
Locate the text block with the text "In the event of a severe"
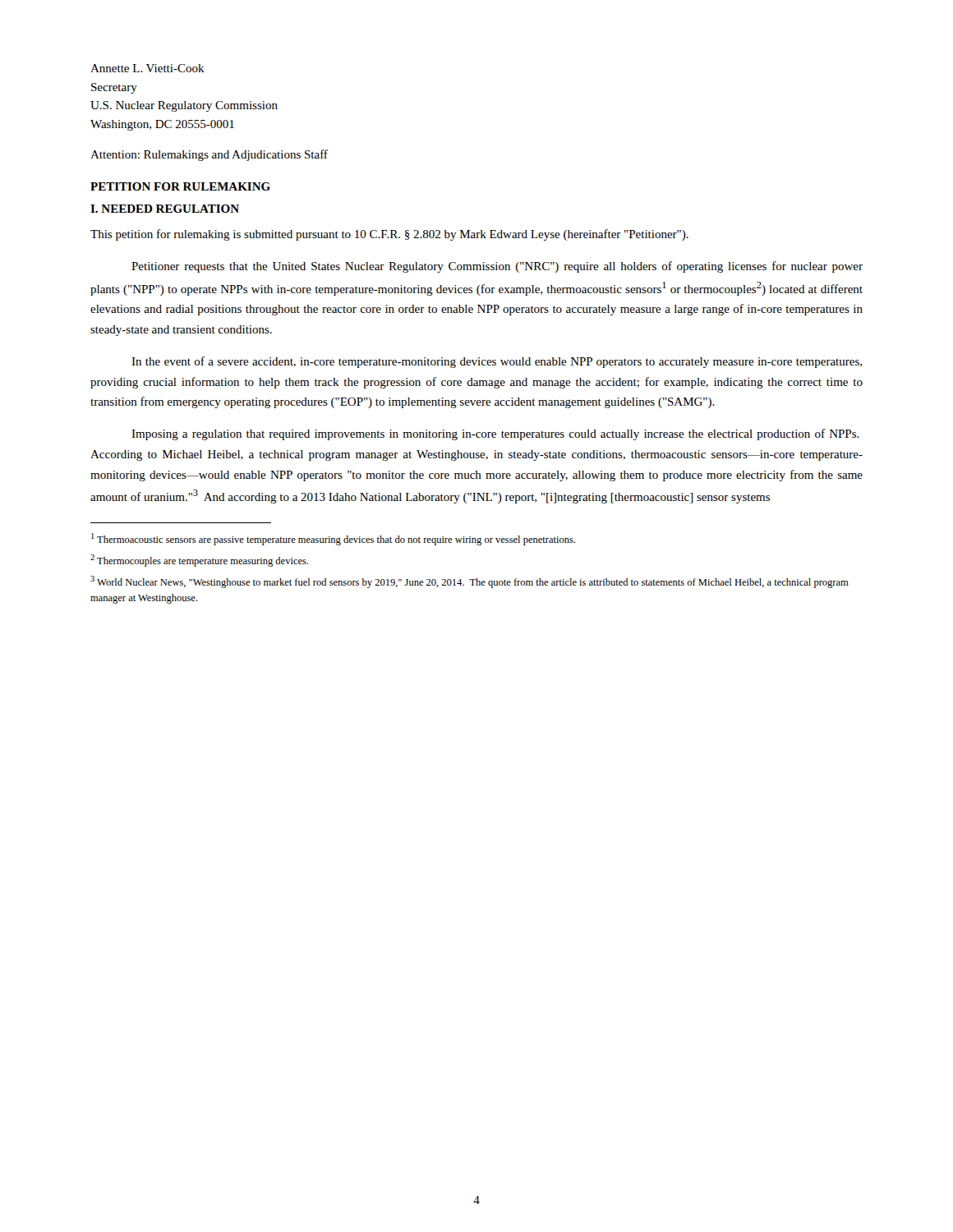[476, 381]
